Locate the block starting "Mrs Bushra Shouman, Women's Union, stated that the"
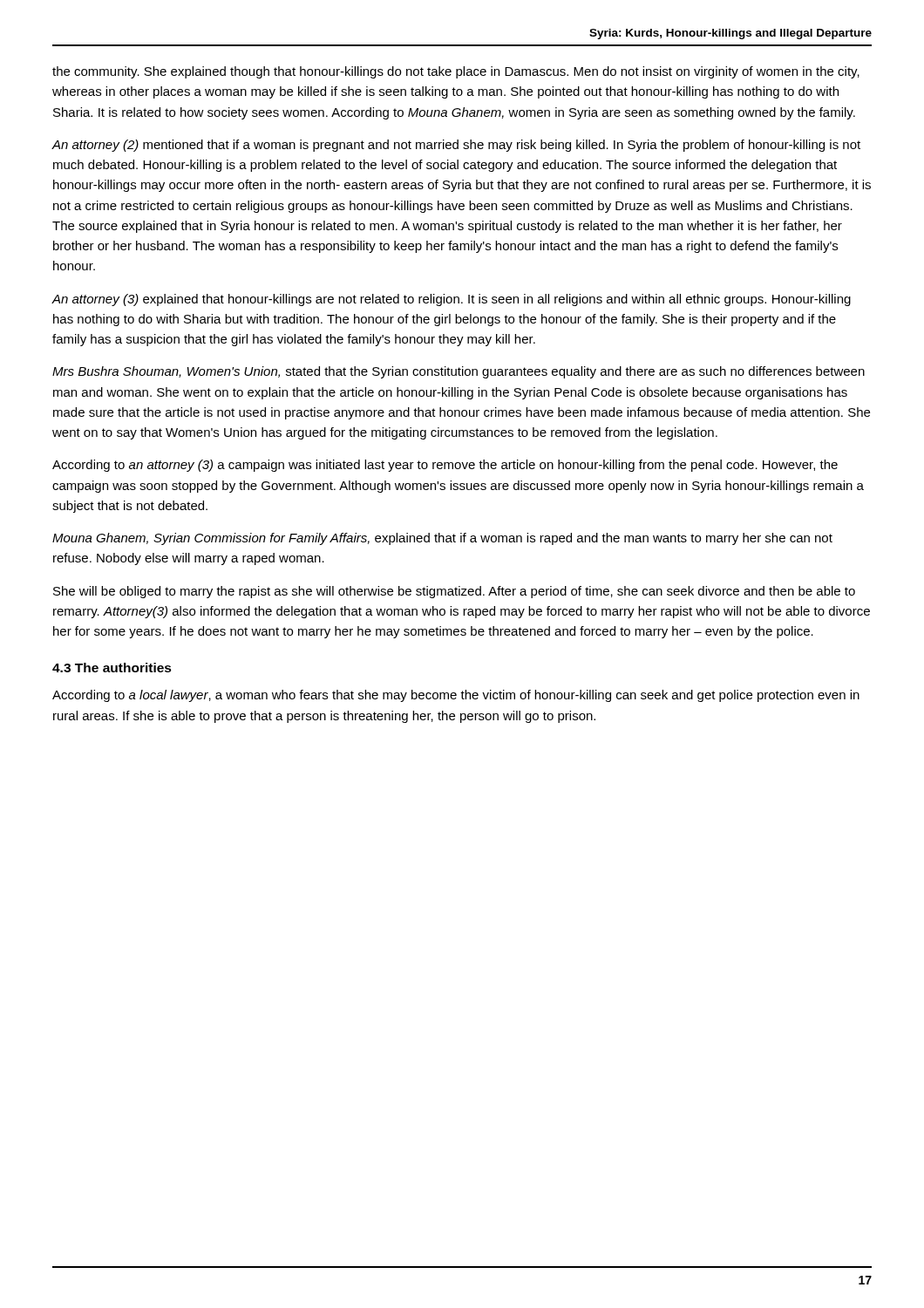 [461, 402]
